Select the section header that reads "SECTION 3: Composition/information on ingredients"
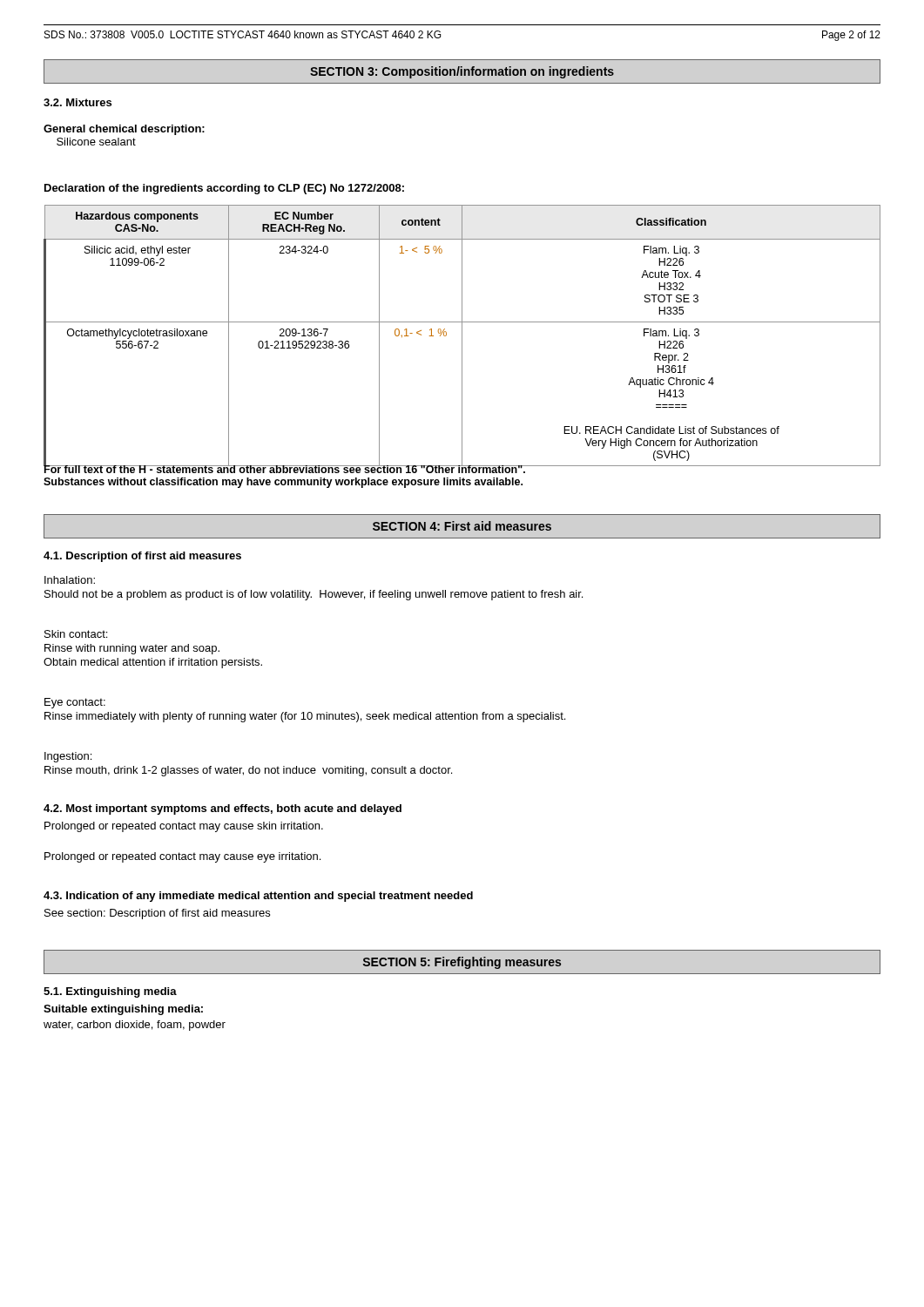Screen dimensions: 1307x924 [462, 71]
